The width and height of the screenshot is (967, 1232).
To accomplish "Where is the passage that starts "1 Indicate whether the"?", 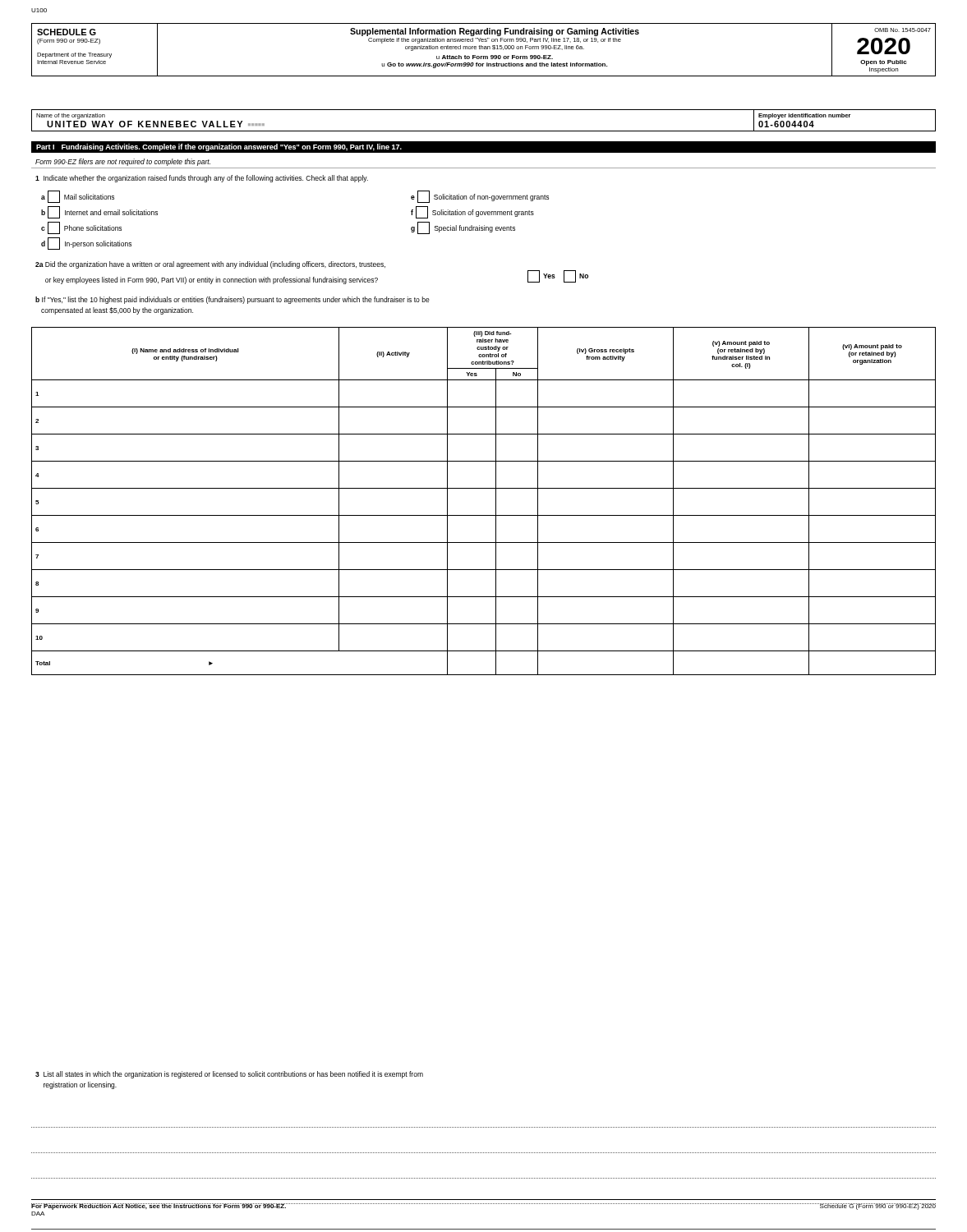I will (x=202, y=178).
